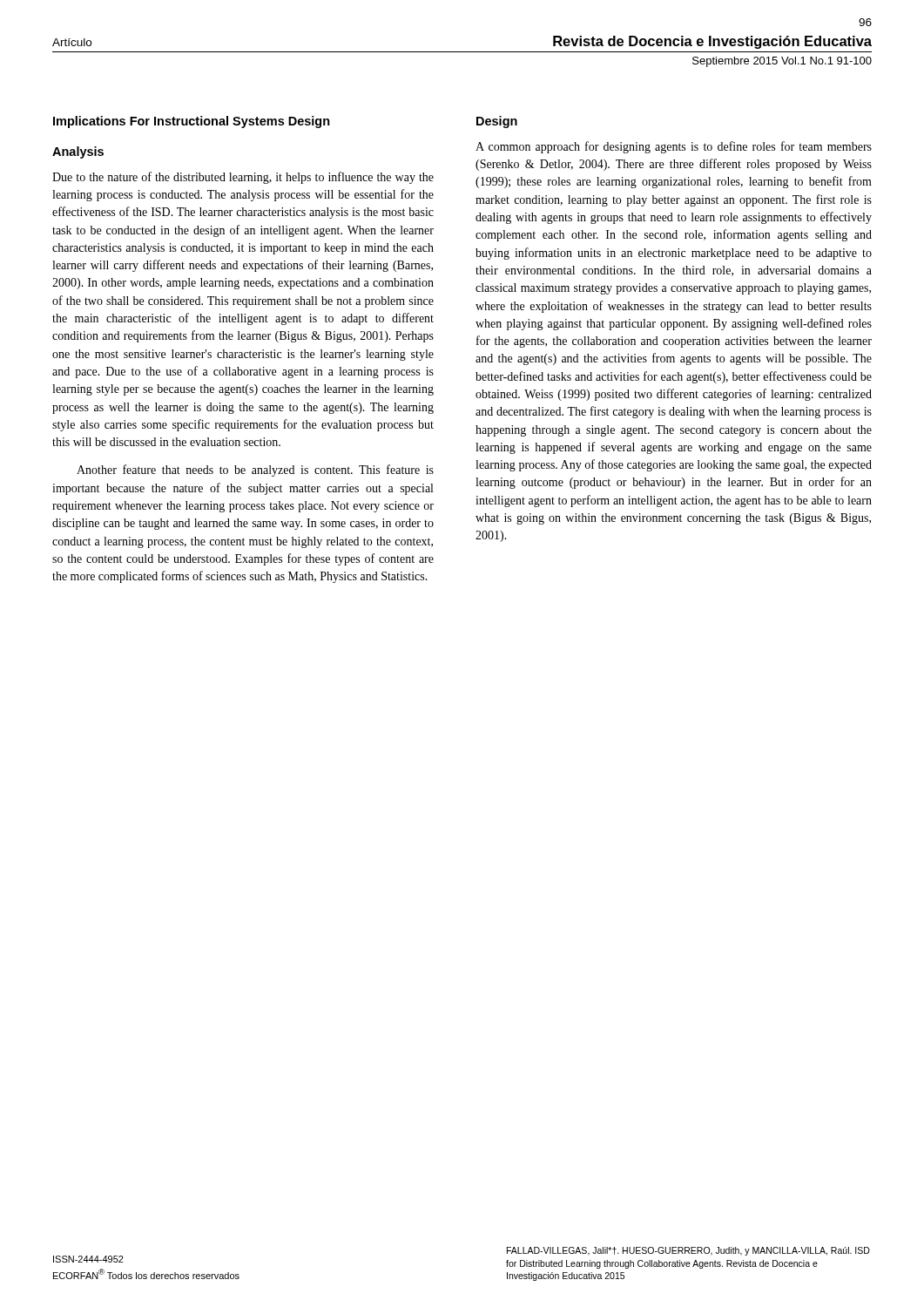Click on the section header that says "Implications For Instructional Systems Design"
Screen dimensions: 1307x924
click(191, 121)
